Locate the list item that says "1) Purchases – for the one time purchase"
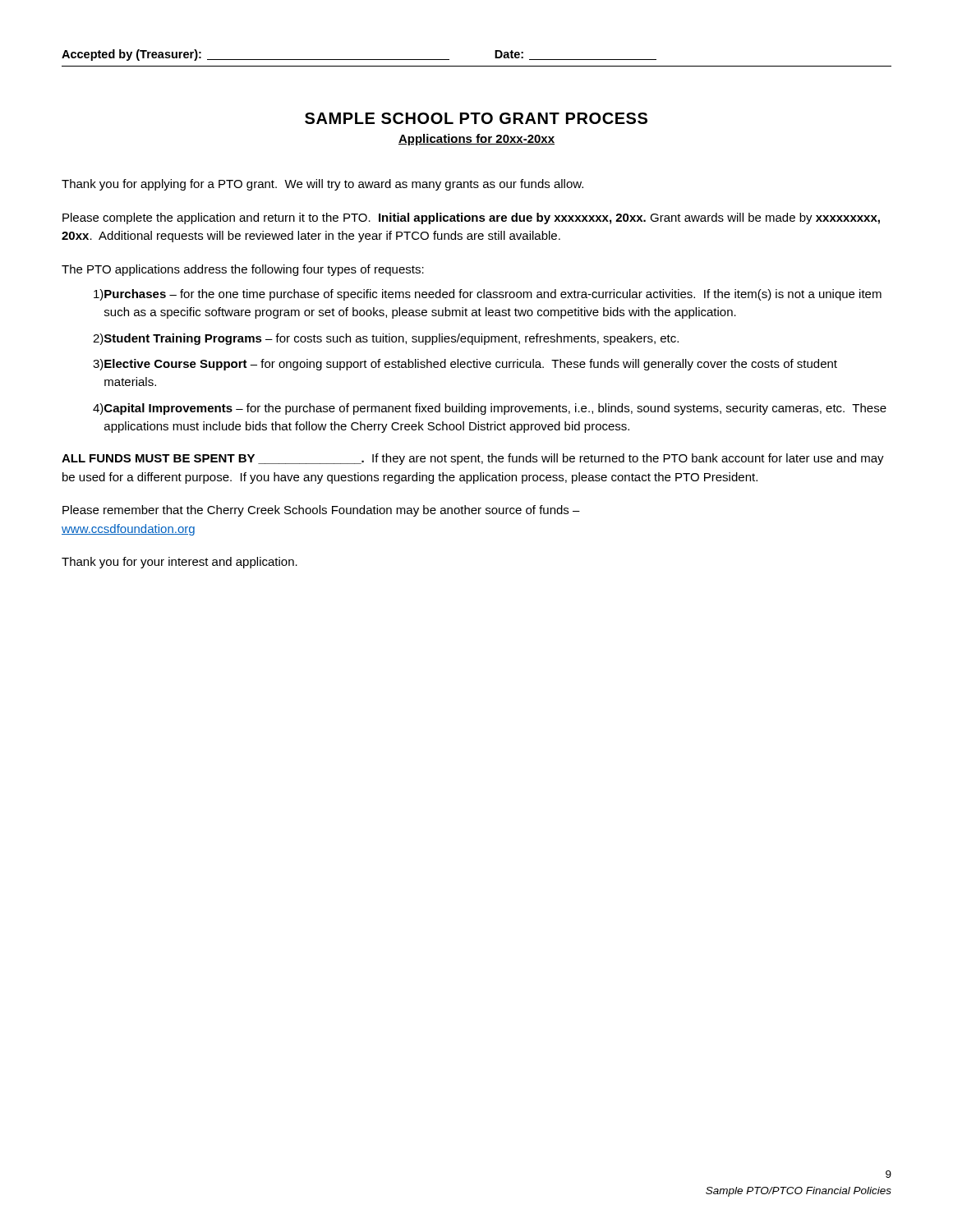This screenshot has height=1232, width=953. click(x=476, y=303)
